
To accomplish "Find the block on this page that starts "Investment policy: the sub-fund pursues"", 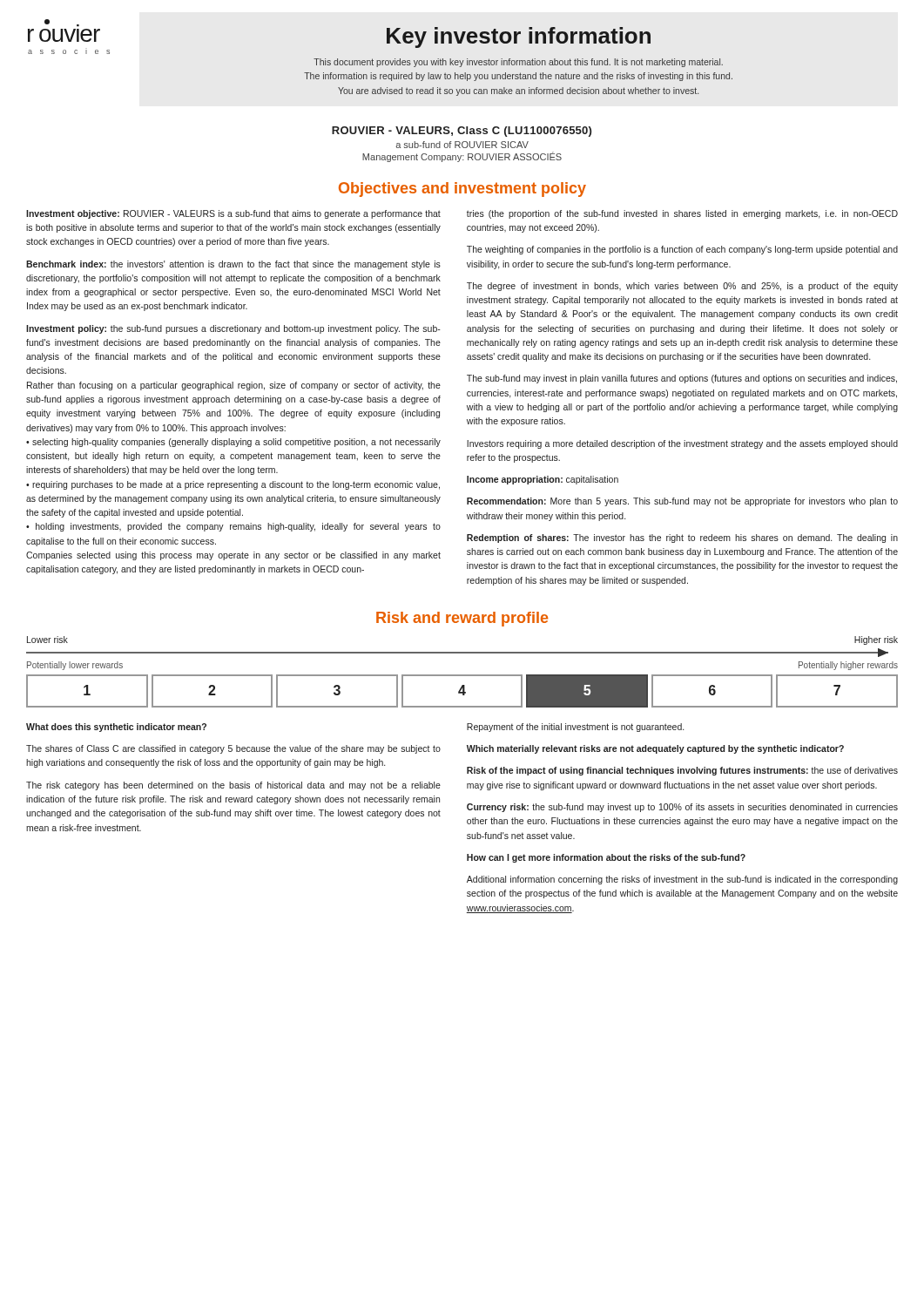I will click(x=233, y=449).
